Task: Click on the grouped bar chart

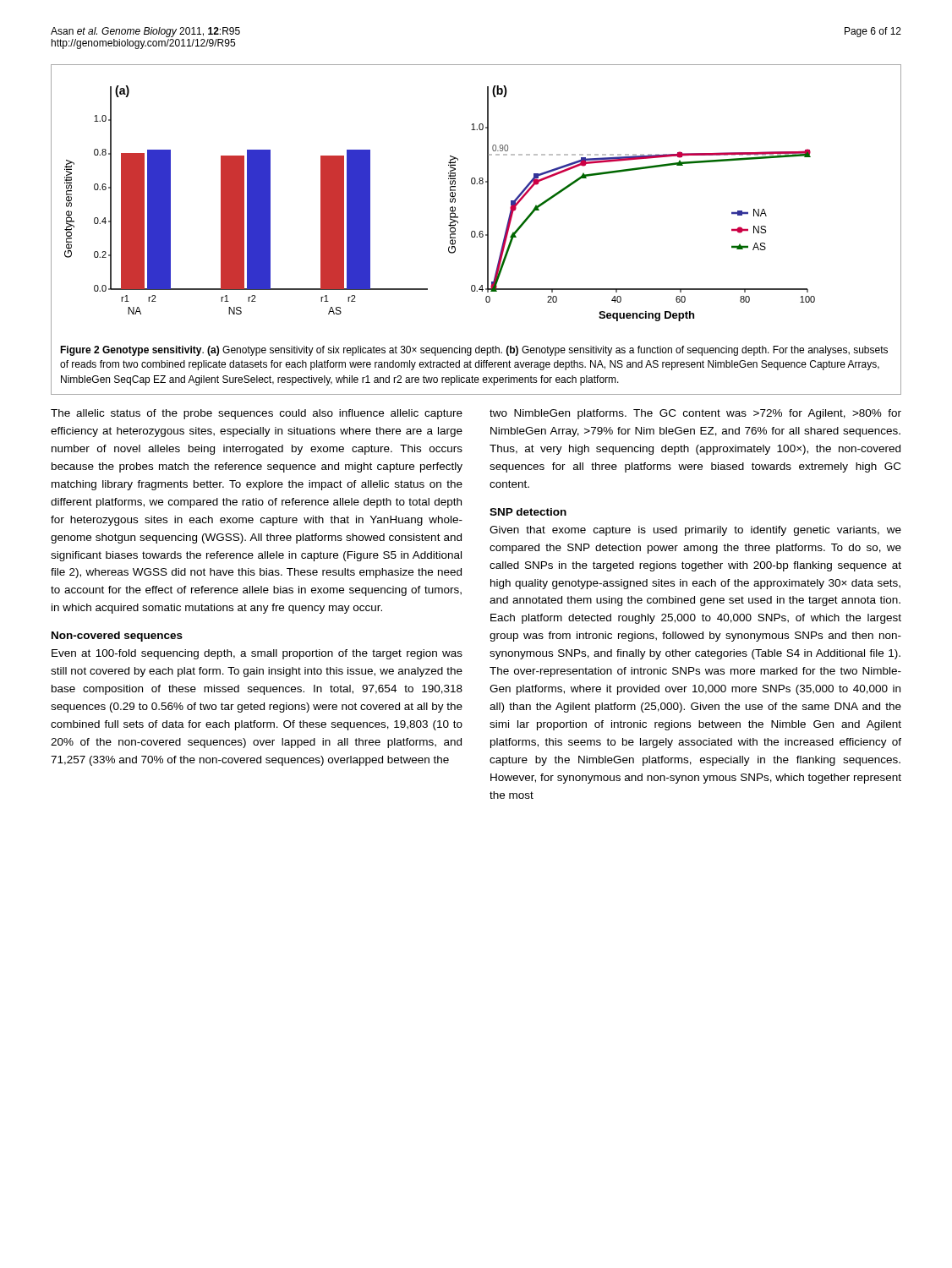Action: coord(252,206)
